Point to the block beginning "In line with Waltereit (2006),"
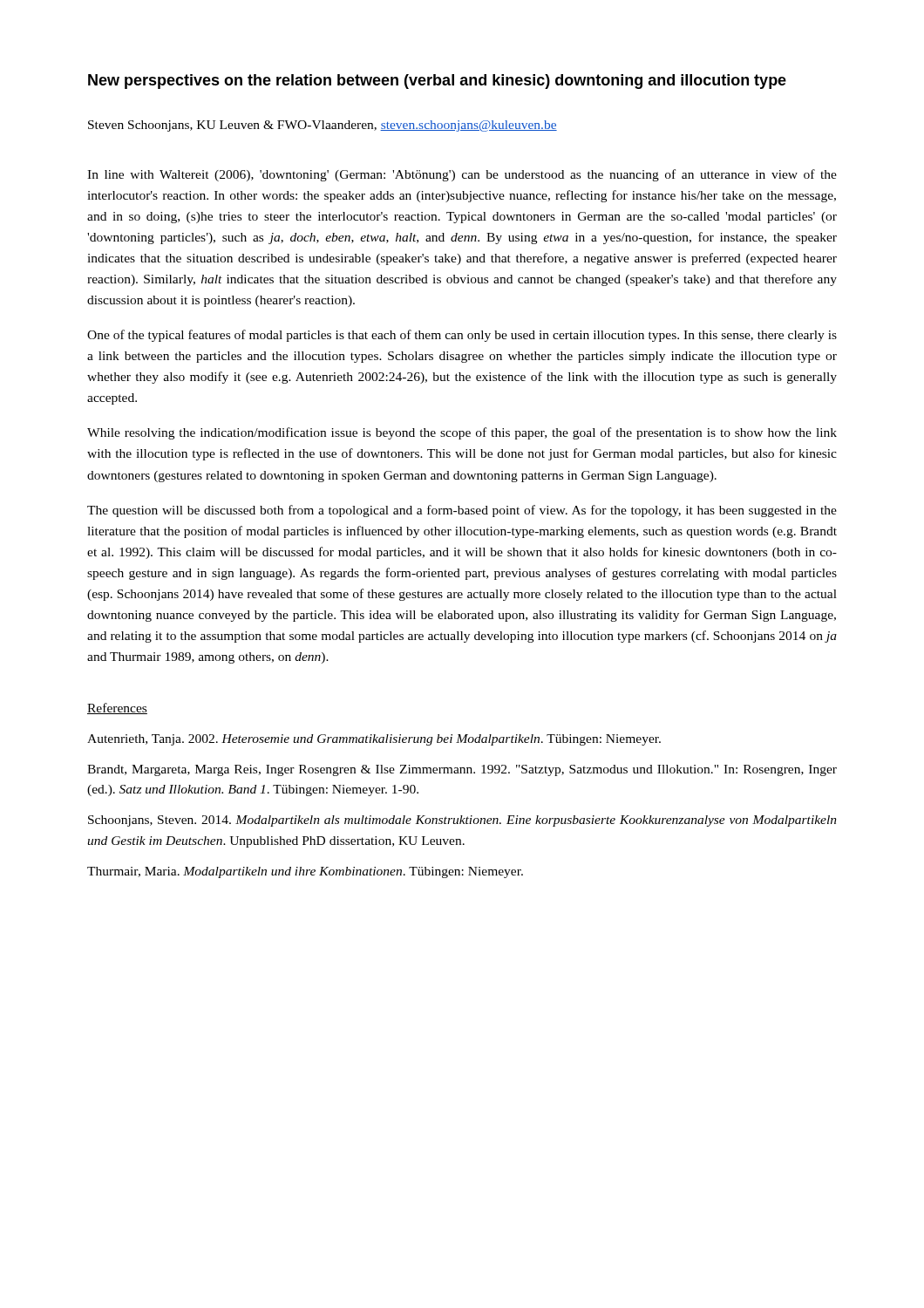The image size is (924, 1308). point(462,237)
